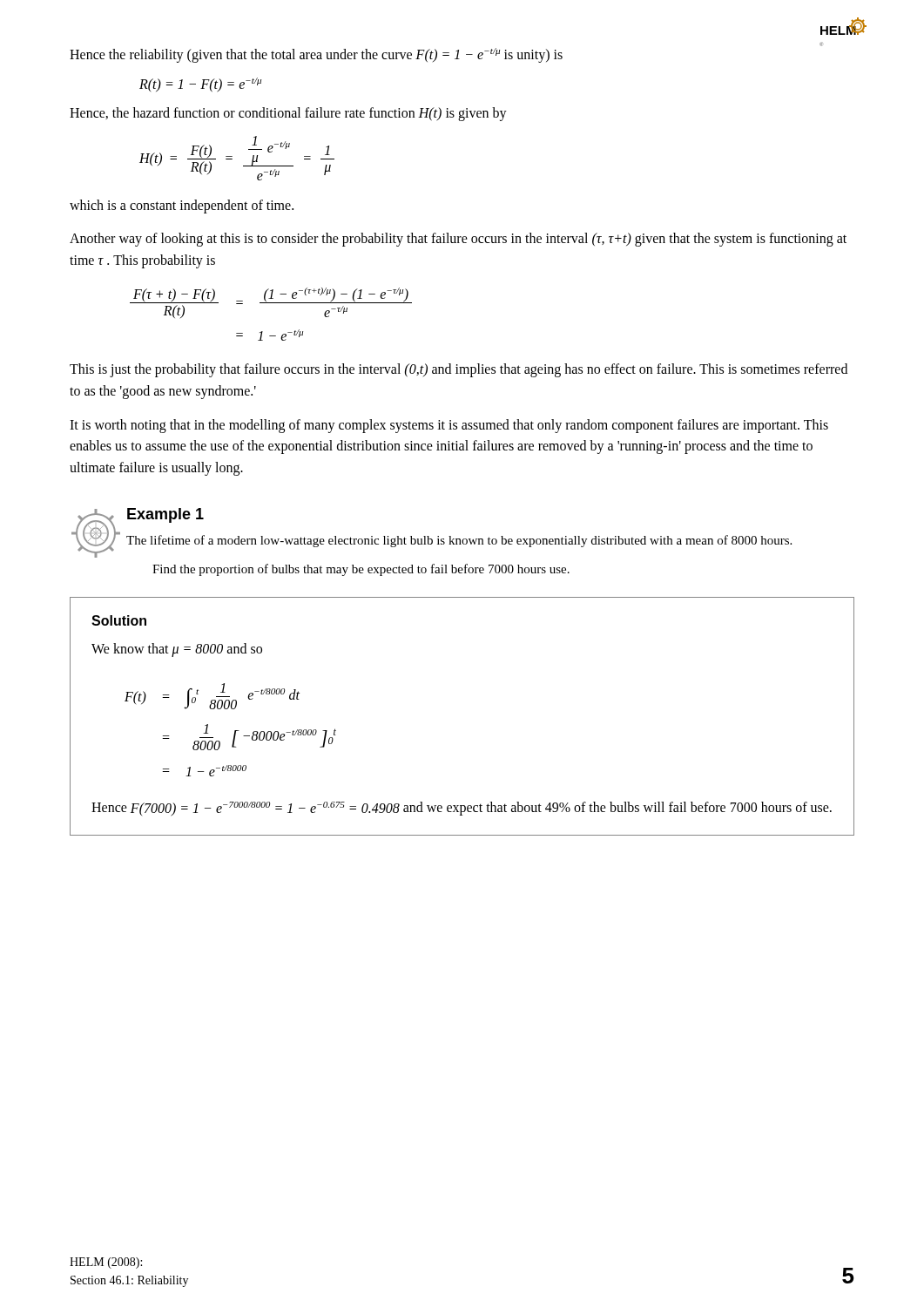Navigate to the block starting "Hence the reliability (given that the total area"
This screenshot has height=1307, width=924.
tap(316, 54)
